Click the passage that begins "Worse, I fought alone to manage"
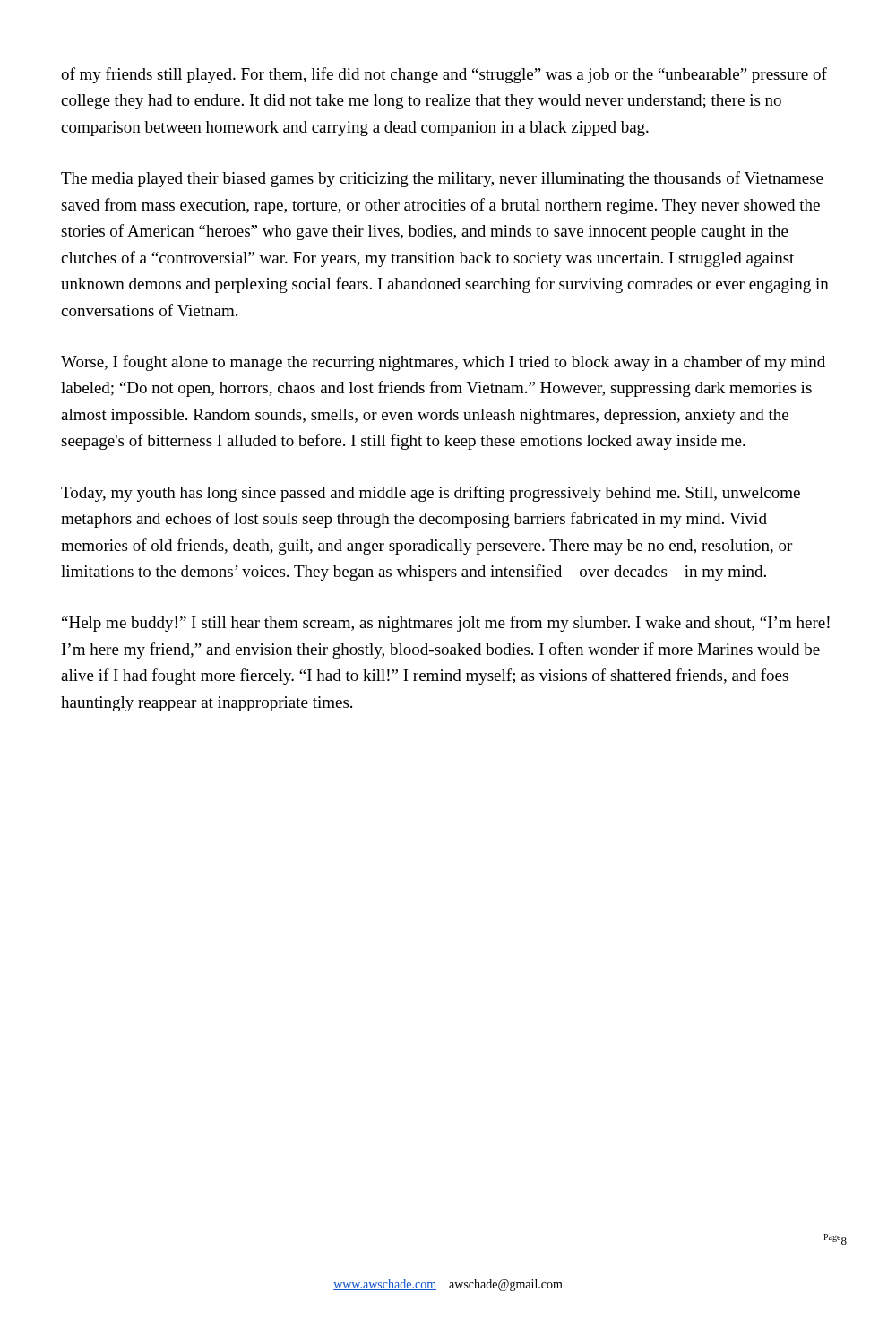Viewport: 896px width, 1344px height. (x=443, y=401)
